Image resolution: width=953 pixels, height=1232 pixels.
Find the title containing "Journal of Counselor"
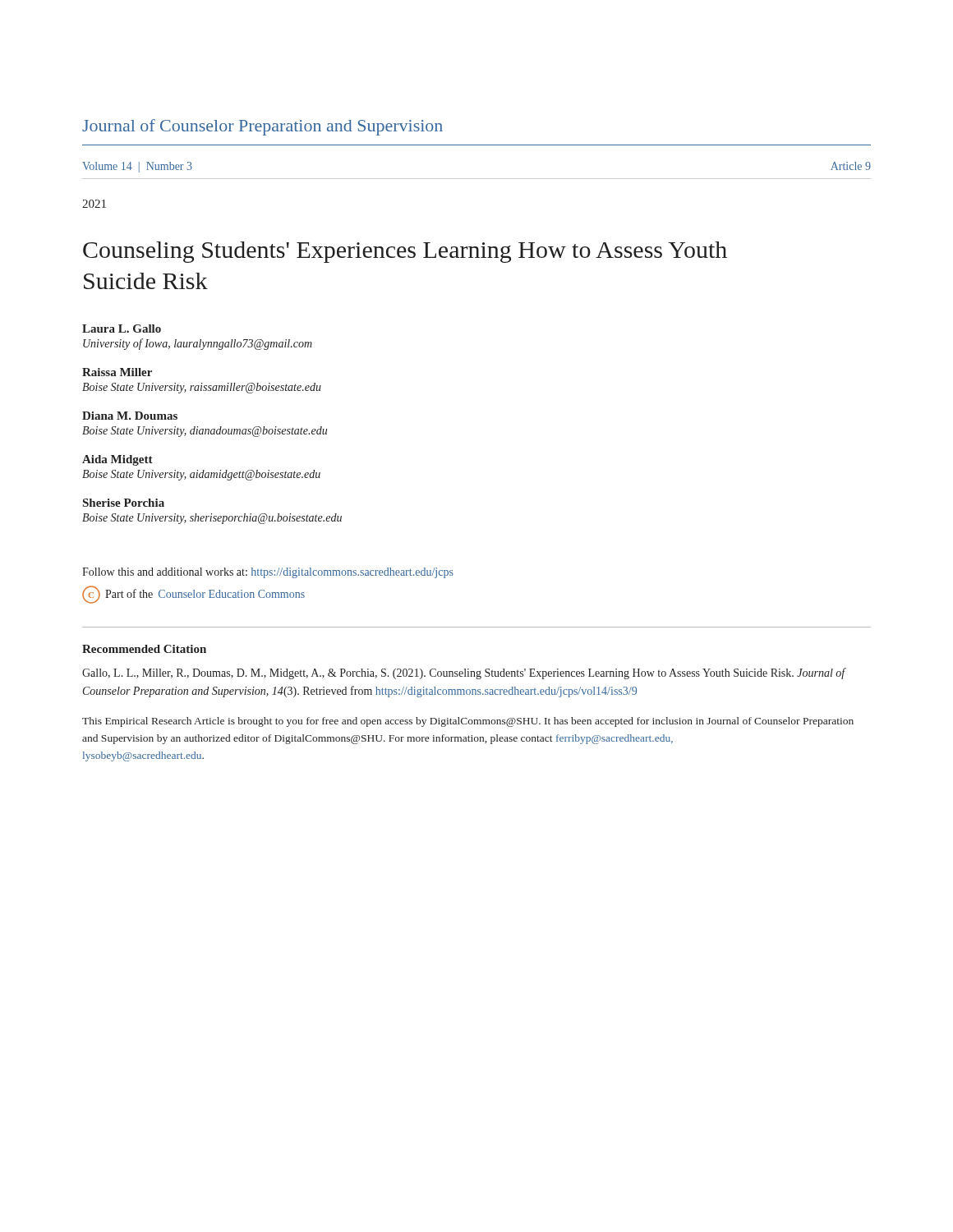262,127
